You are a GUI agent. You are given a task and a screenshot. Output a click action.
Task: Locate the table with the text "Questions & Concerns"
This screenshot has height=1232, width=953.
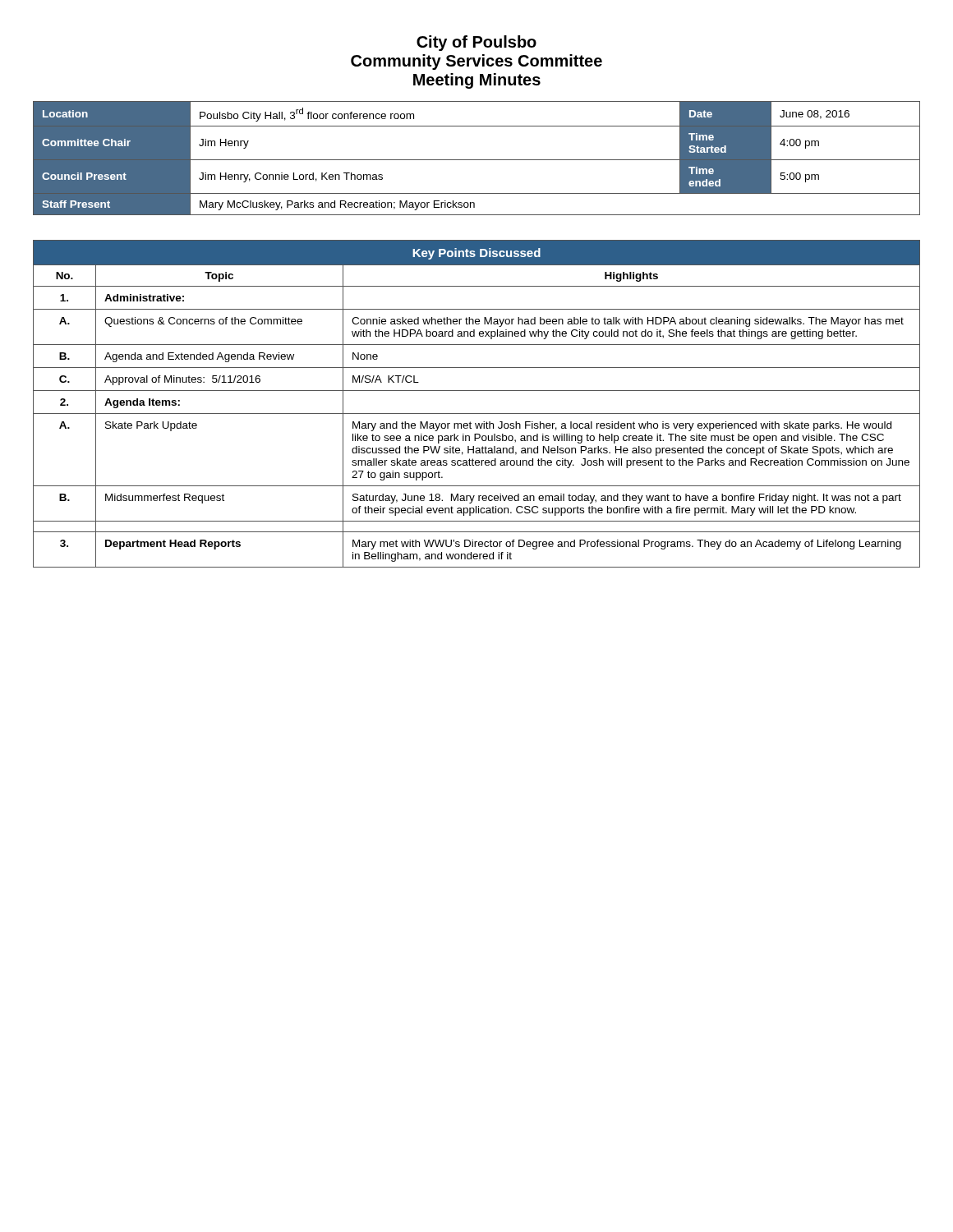(x=476, y=403)
